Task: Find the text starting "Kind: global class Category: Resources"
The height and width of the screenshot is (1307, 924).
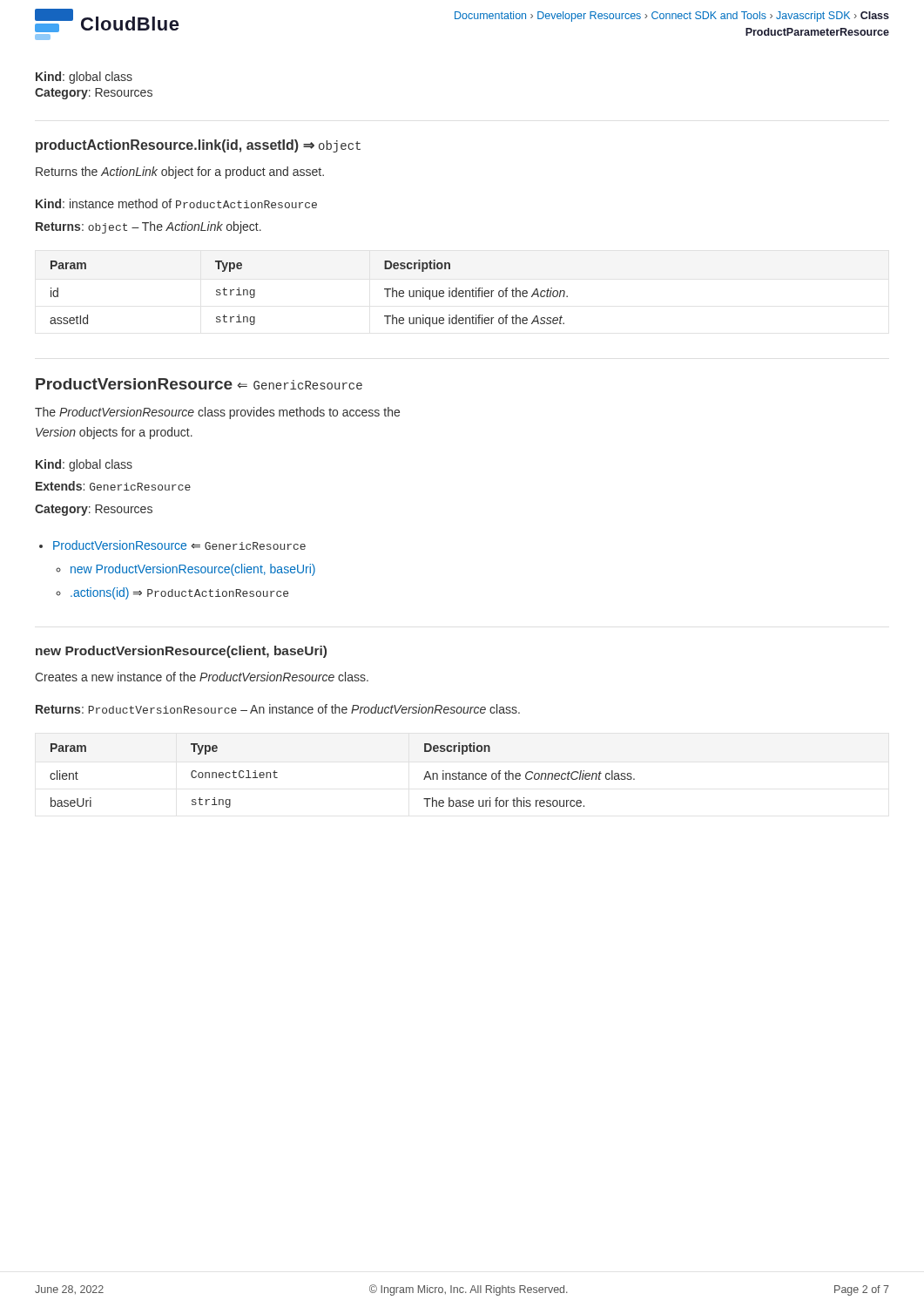Action: point(84,78)
